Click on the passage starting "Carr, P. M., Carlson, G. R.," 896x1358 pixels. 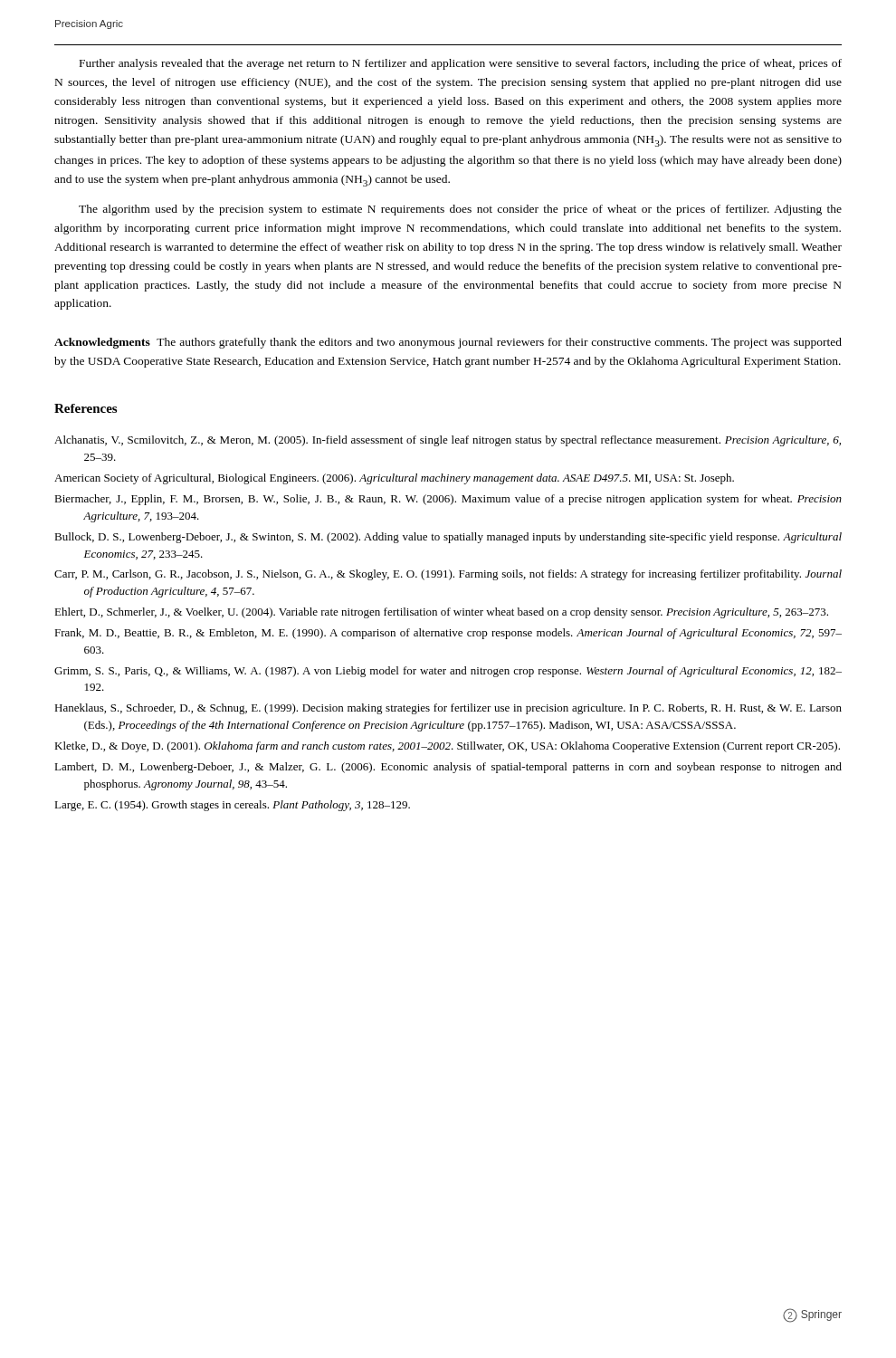click(448, 582)
